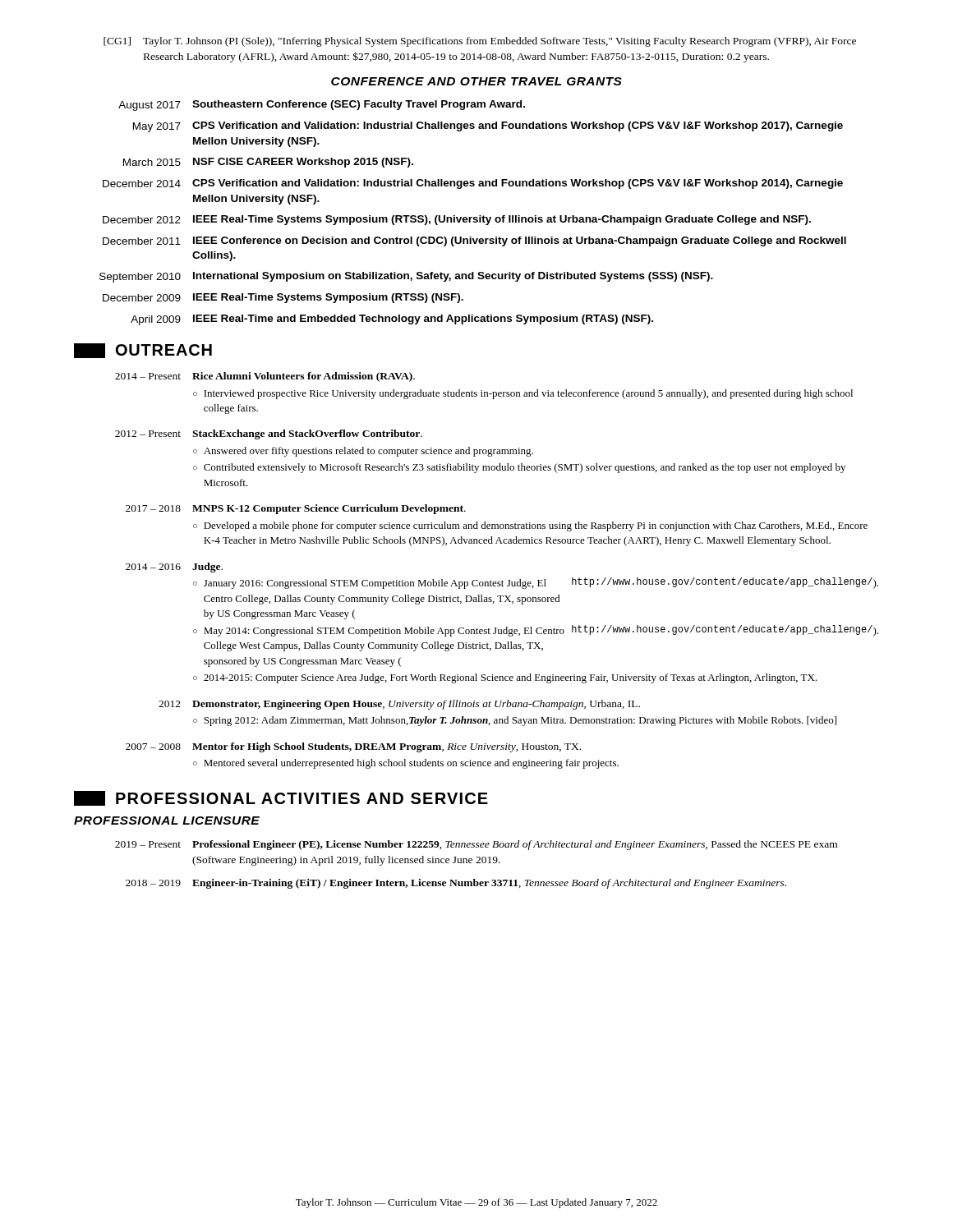Find the list item that says "[CG1] Taylor T. Johnson (PI"

coord(476,49)
